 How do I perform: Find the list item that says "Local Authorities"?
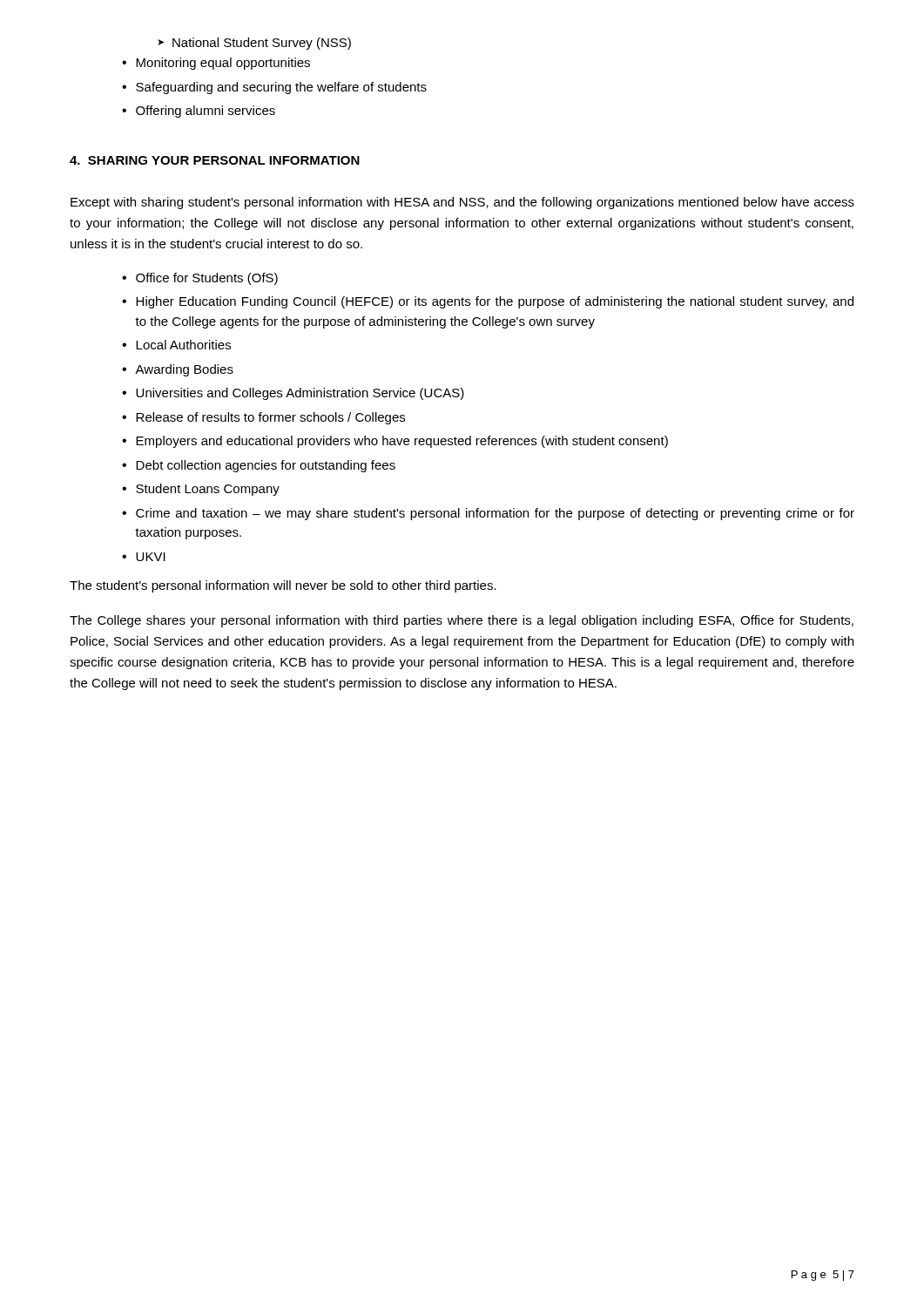click(183, 345)
